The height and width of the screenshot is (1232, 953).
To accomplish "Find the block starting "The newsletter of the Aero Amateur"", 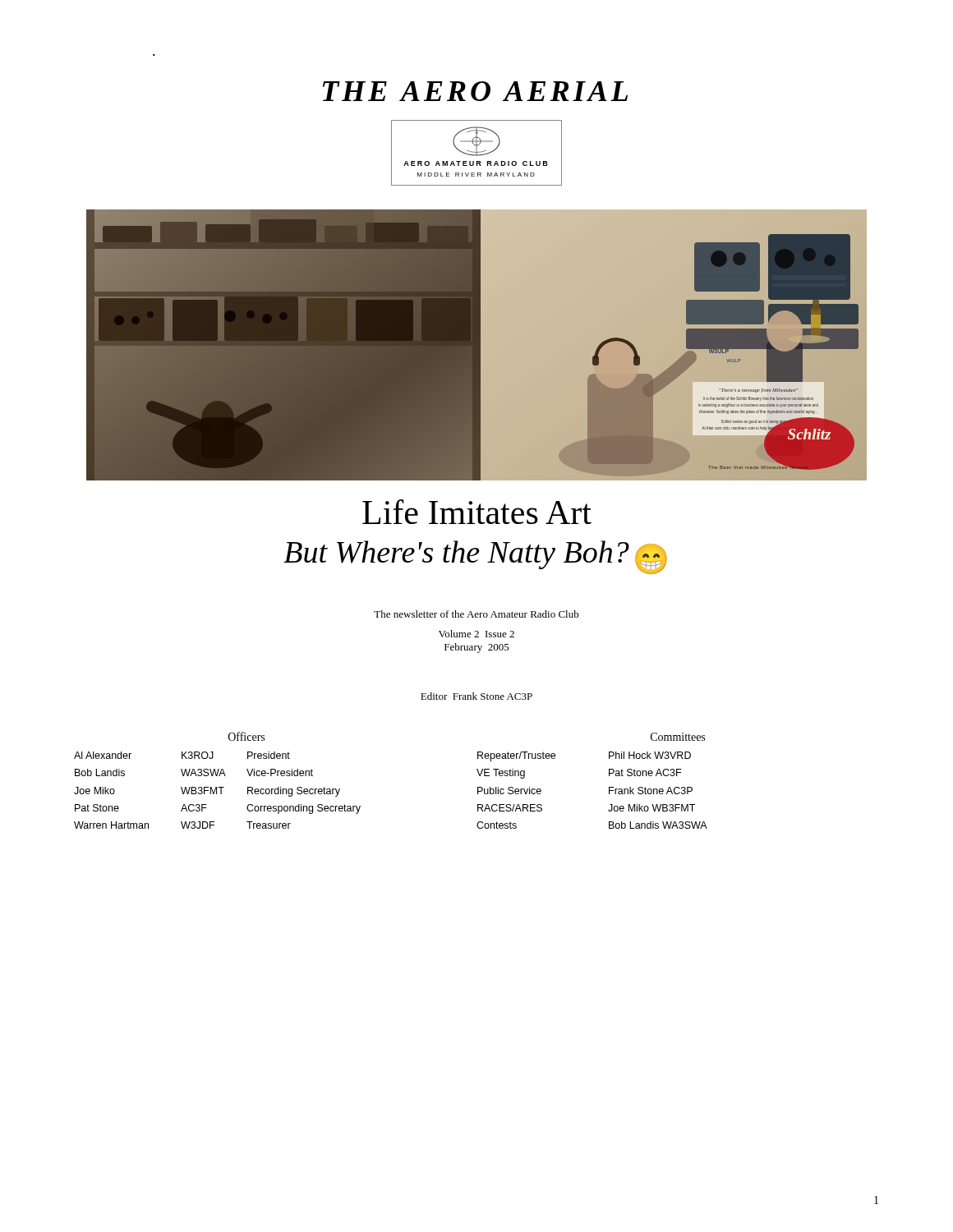I will pos(476,631).
